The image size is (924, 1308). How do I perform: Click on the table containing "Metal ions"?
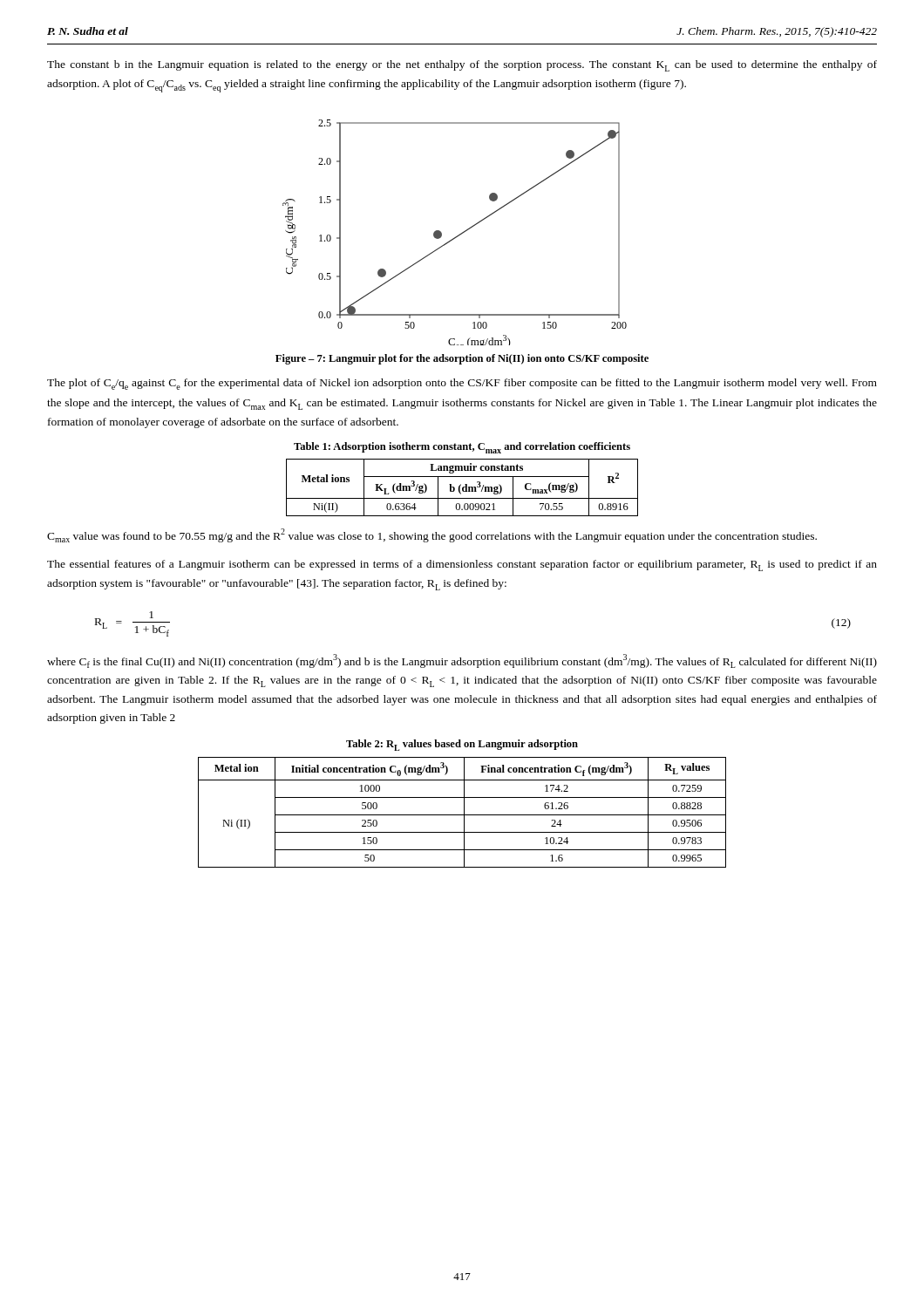[x=462, y=487]
